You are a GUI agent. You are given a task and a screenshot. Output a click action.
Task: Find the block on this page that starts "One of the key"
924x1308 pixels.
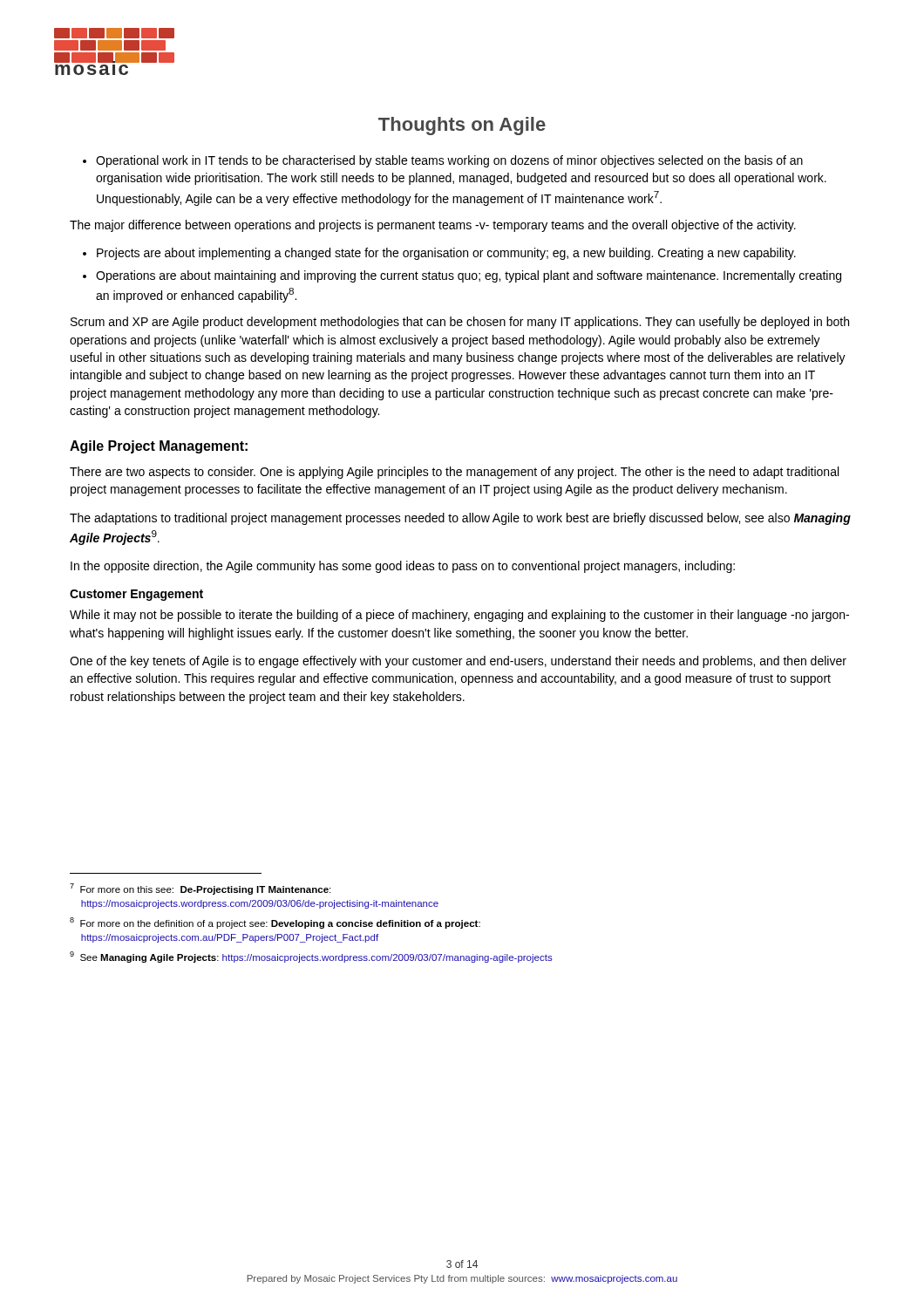tap(458, 679)
